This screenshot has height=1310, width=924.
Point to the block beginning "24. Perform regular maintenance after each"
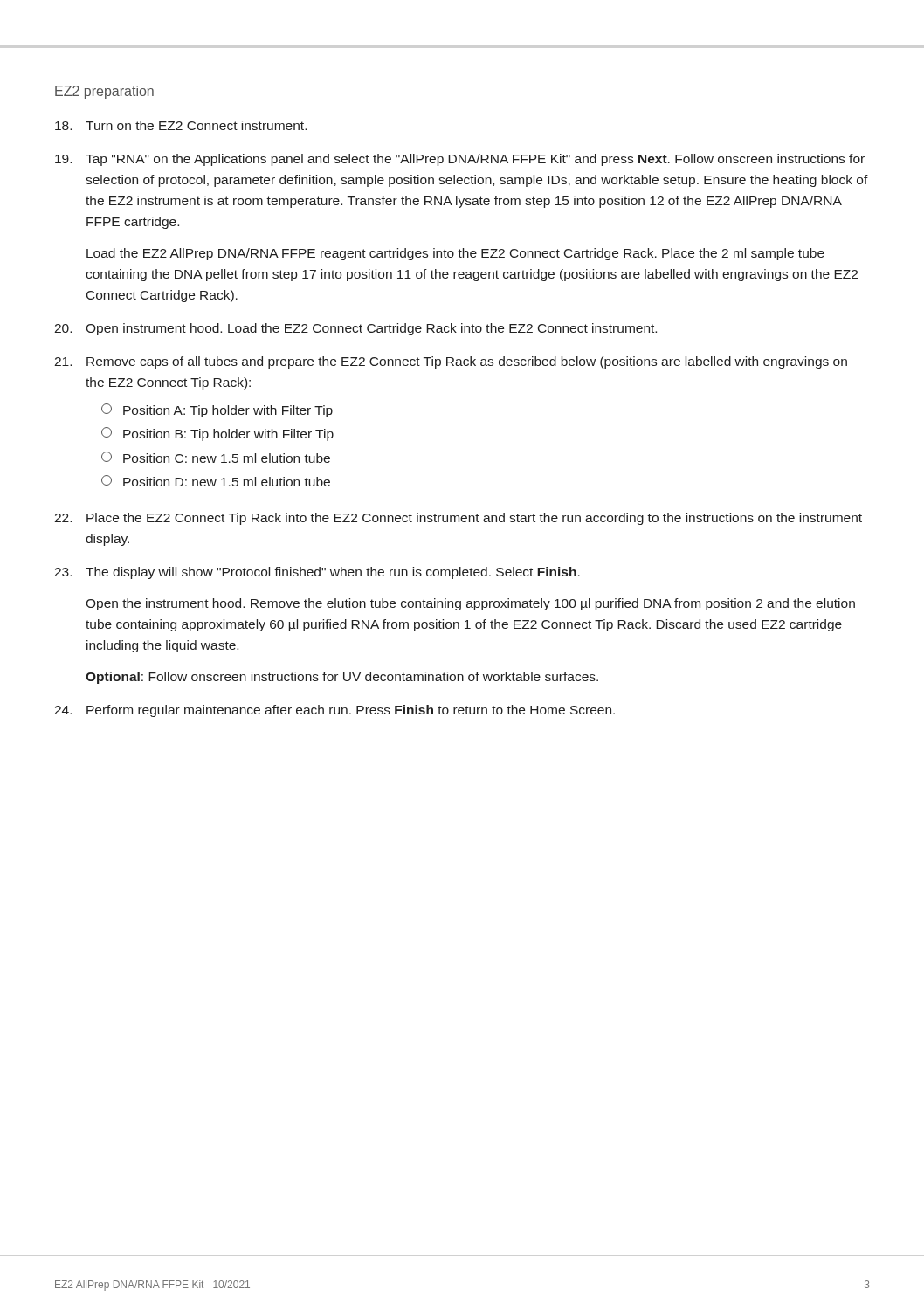pos(462,710)
